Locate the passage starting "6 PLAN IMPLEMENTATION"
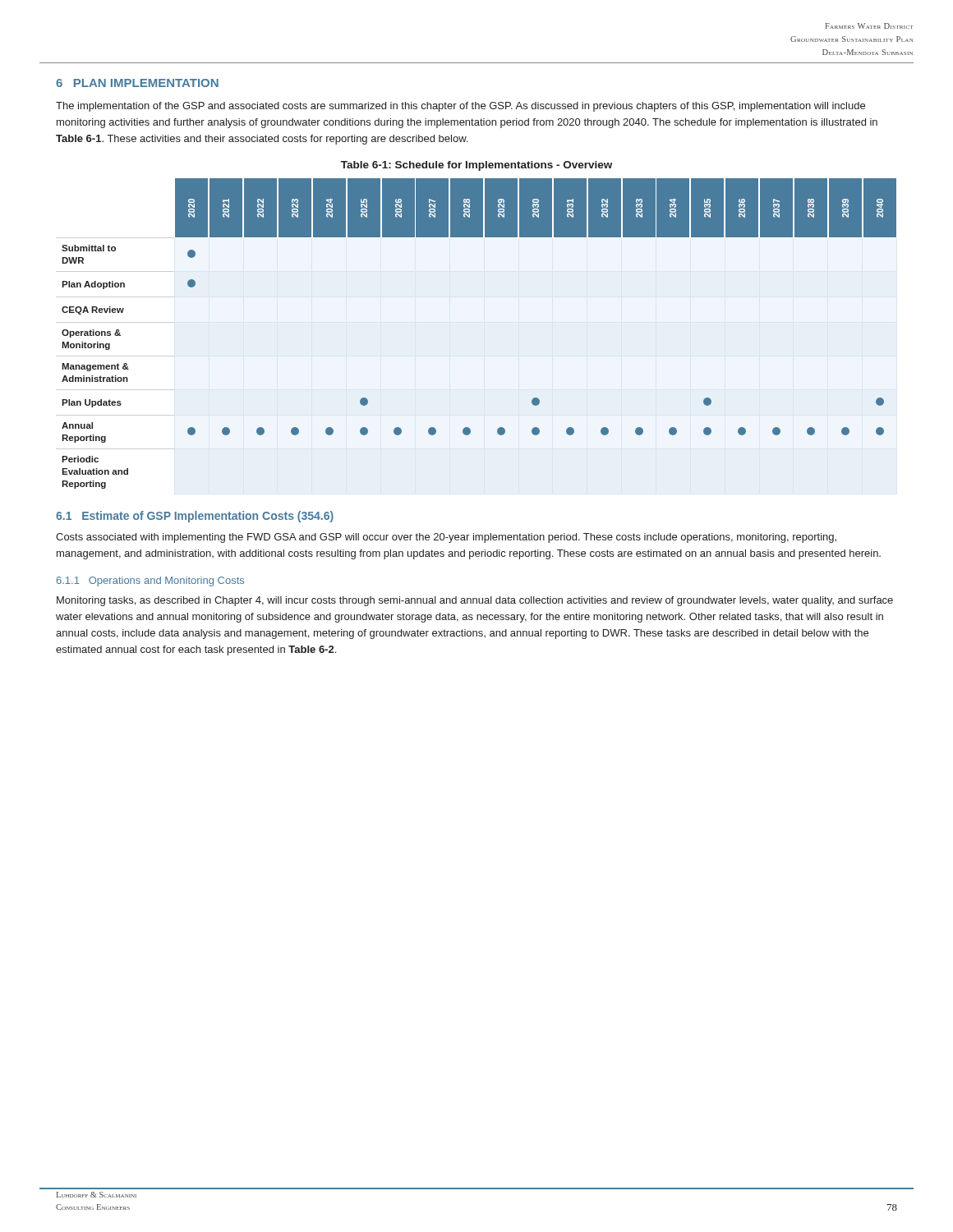This screenshot has height=1232, width=953. [137, 83]
